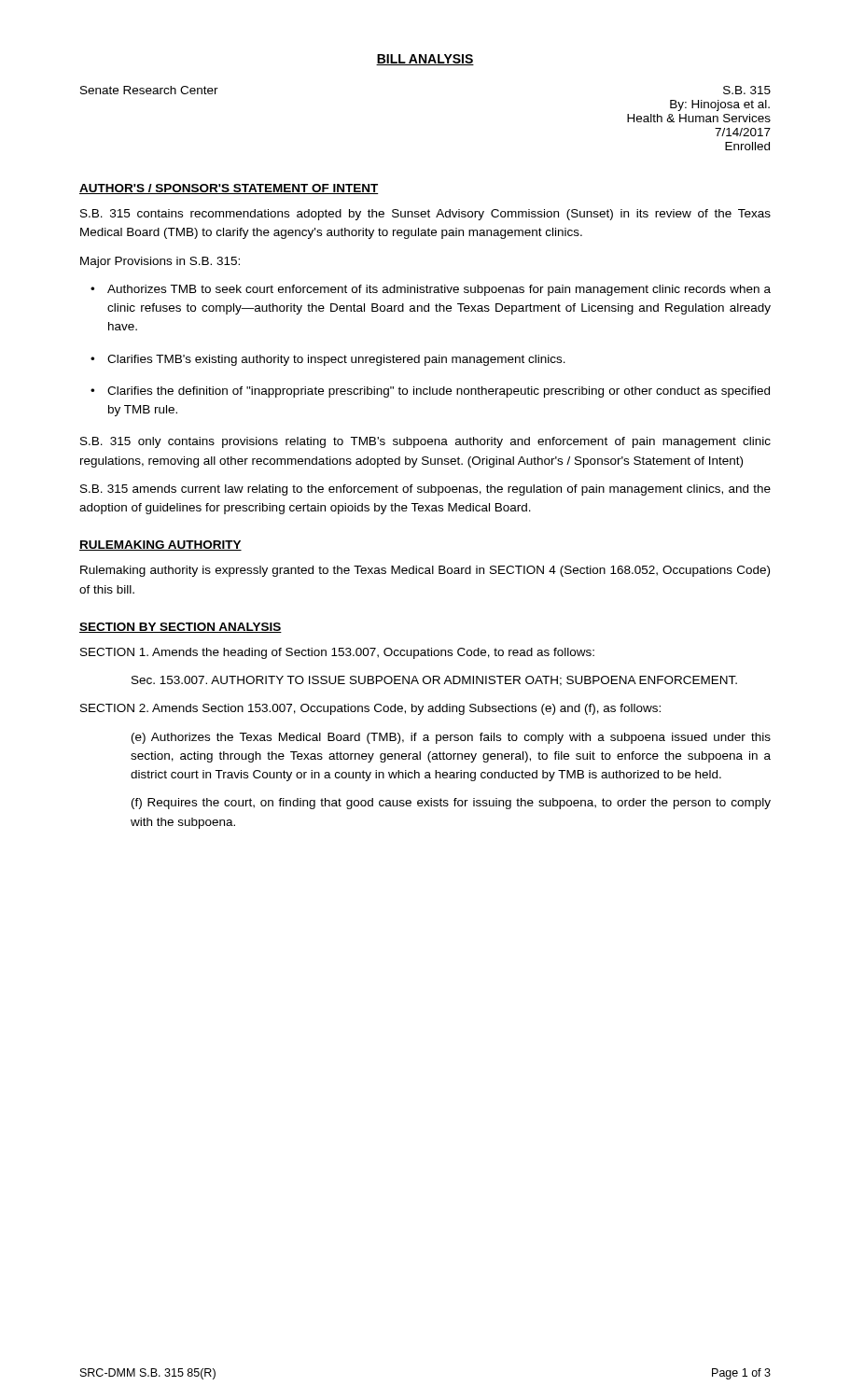Click where it says "RULEMAKING AUTHORITY"

pos(160,545)
